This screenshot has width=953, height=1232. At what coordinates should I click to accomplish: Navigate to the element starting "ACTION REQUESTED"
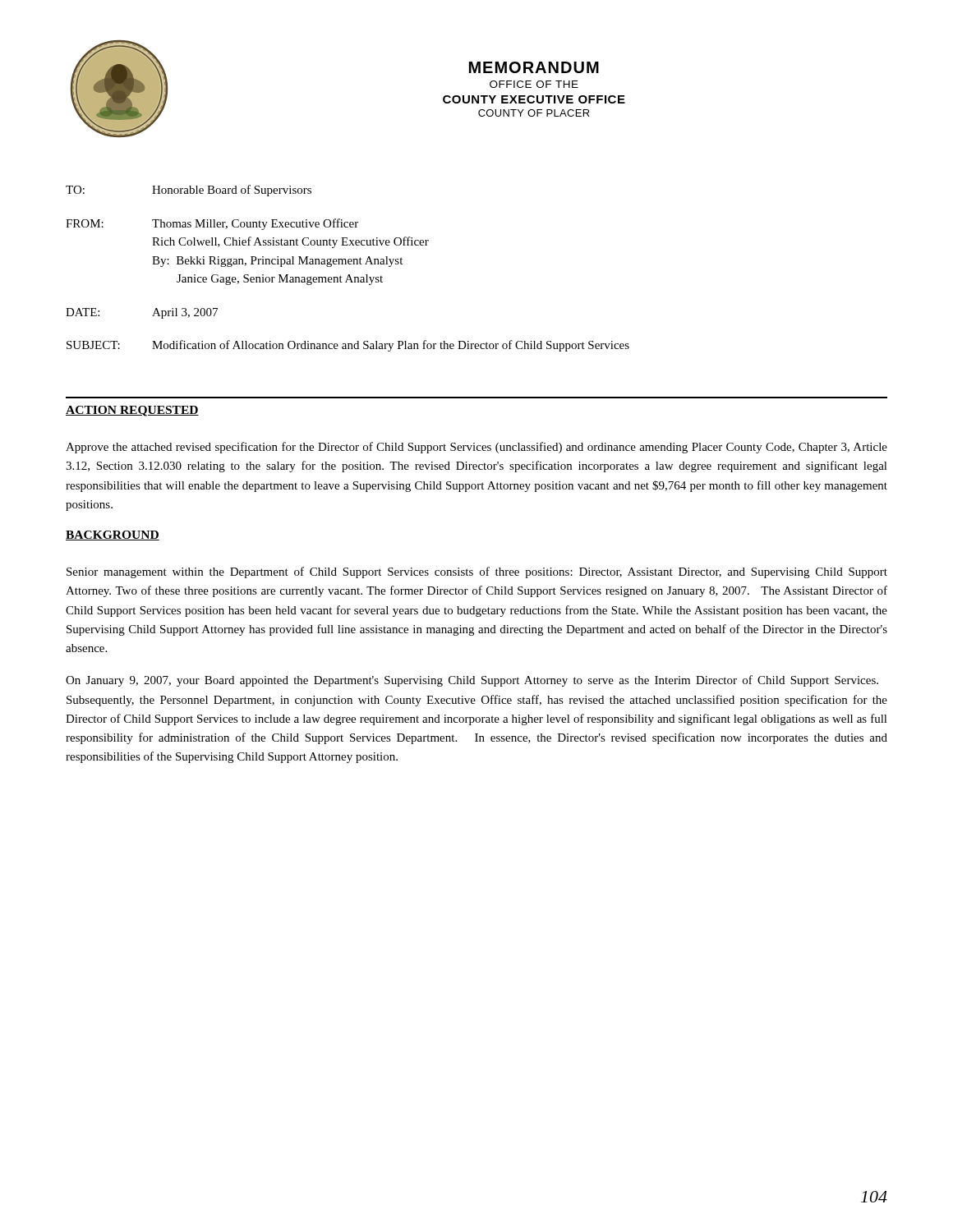pyautogui.click(x=132, y=410)
